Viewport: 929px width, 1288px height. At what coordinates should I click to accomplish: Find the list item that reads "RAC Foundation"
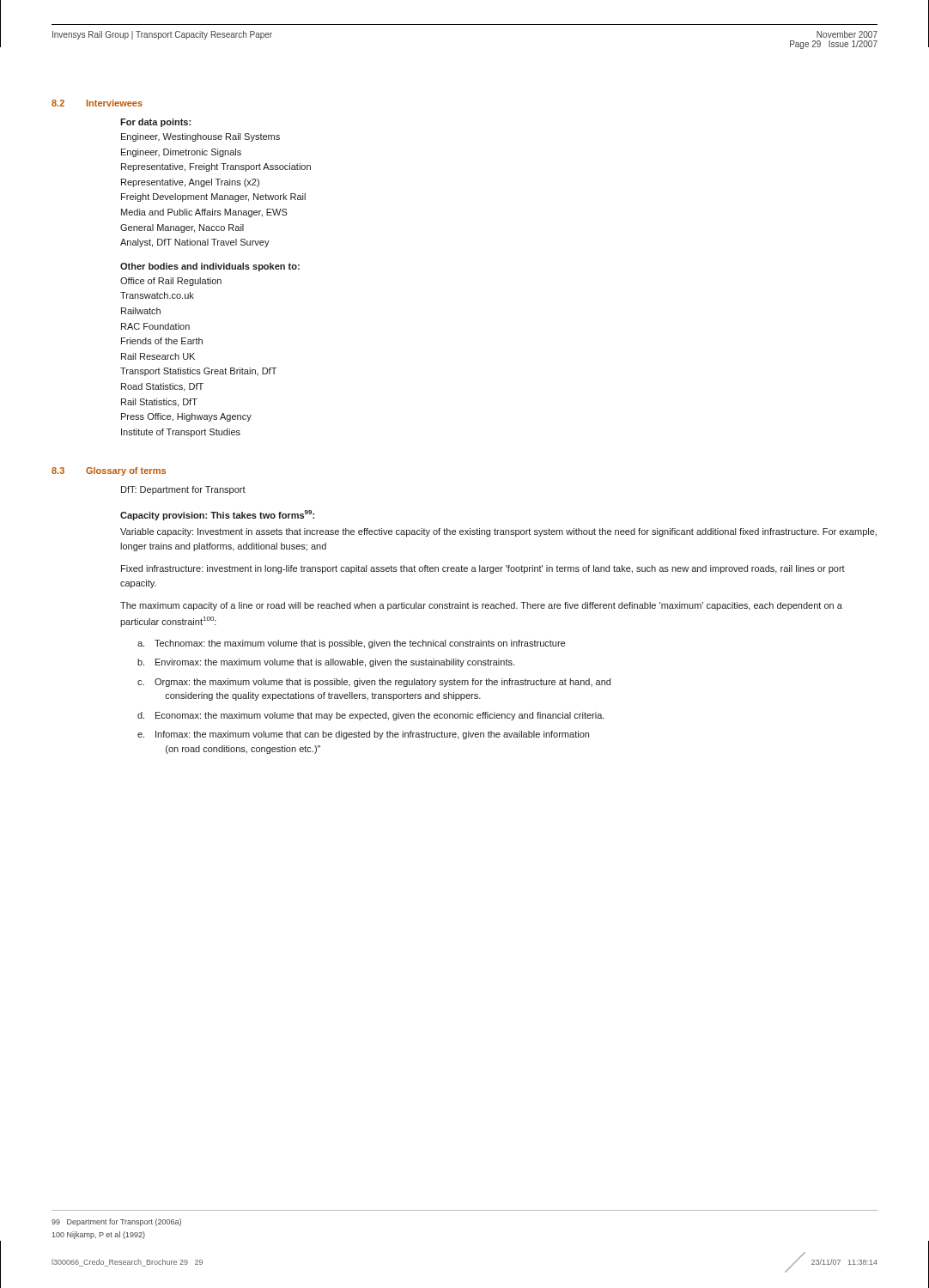click(155, 326)
